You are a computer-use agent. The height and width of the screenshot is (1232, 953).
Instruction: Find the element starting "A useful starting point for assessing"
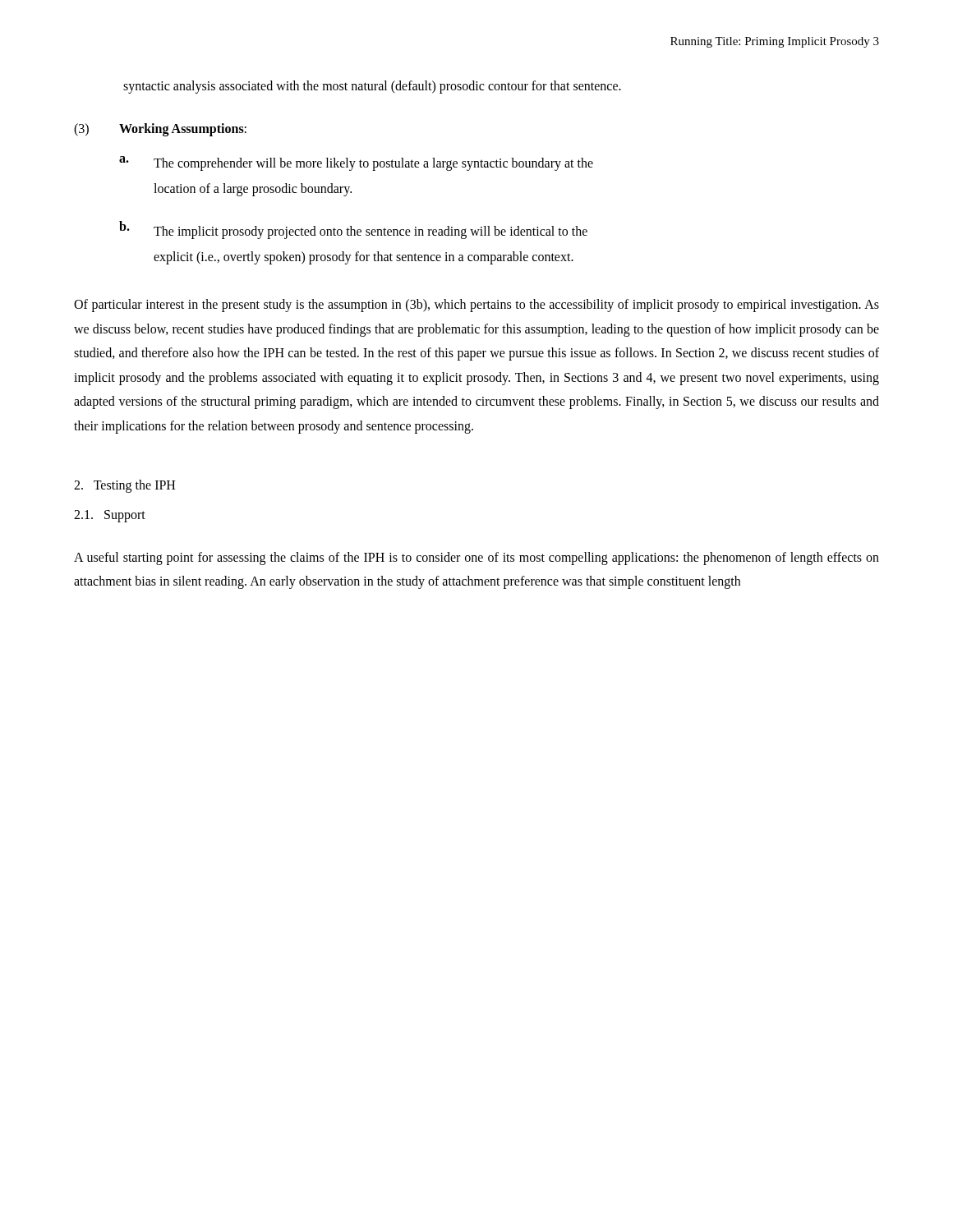pos(476,569)
